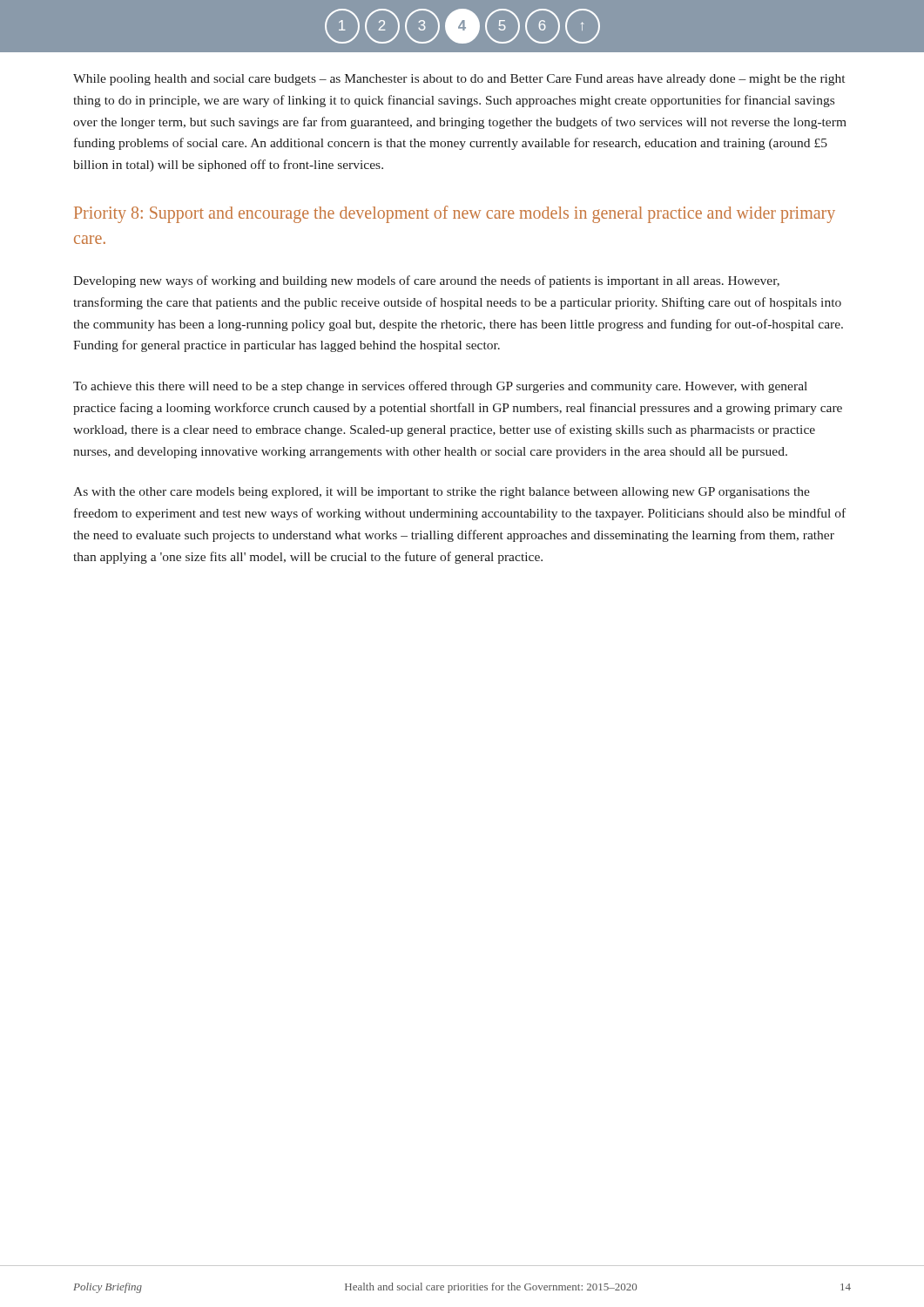Locate the text block starting "While pooling health and social care budgets –"
This screenshot has height=1307, width=924.
[460, 121]
